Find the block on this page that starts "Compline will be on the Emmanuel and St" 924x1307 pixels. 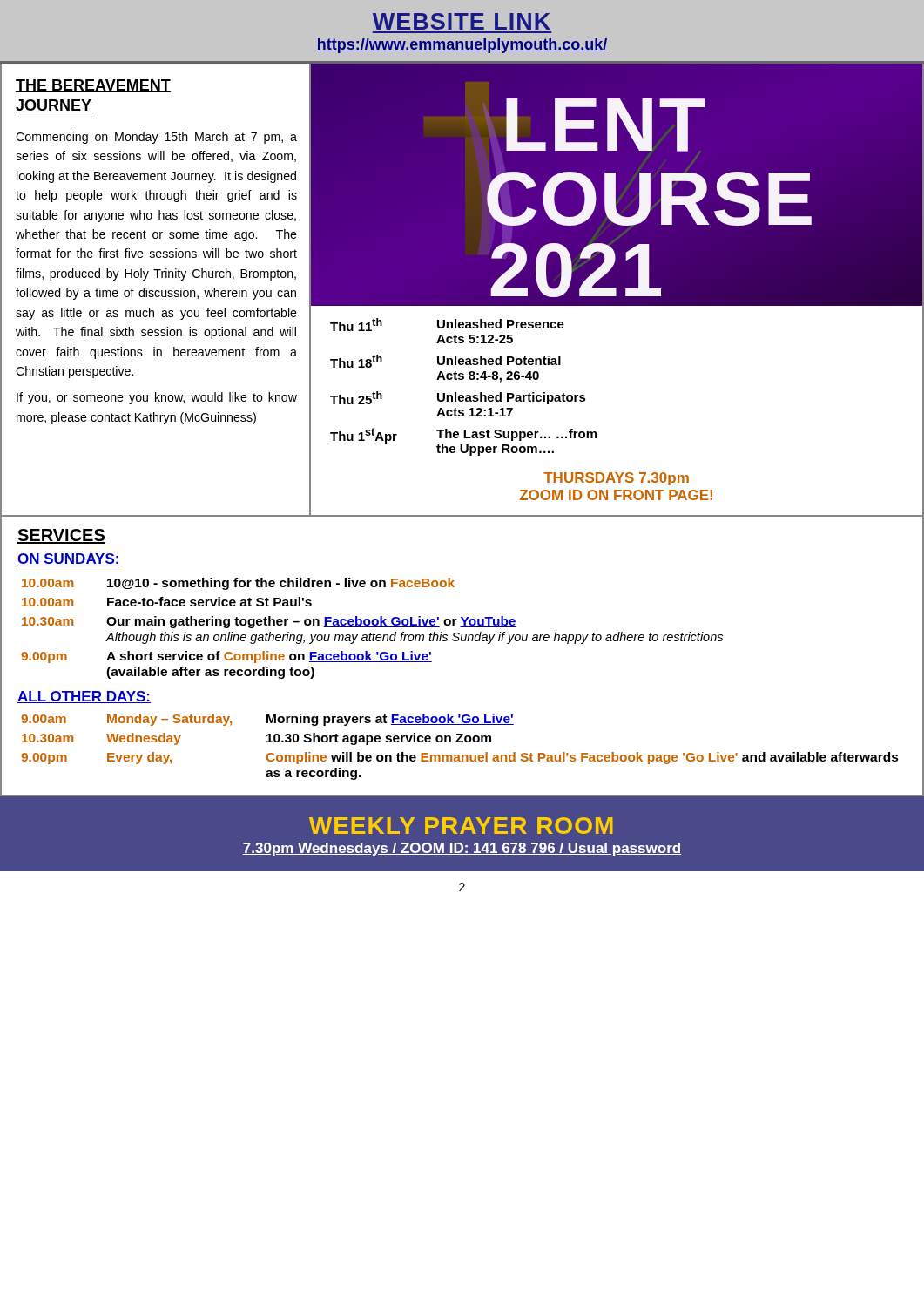tap(582, 765)
